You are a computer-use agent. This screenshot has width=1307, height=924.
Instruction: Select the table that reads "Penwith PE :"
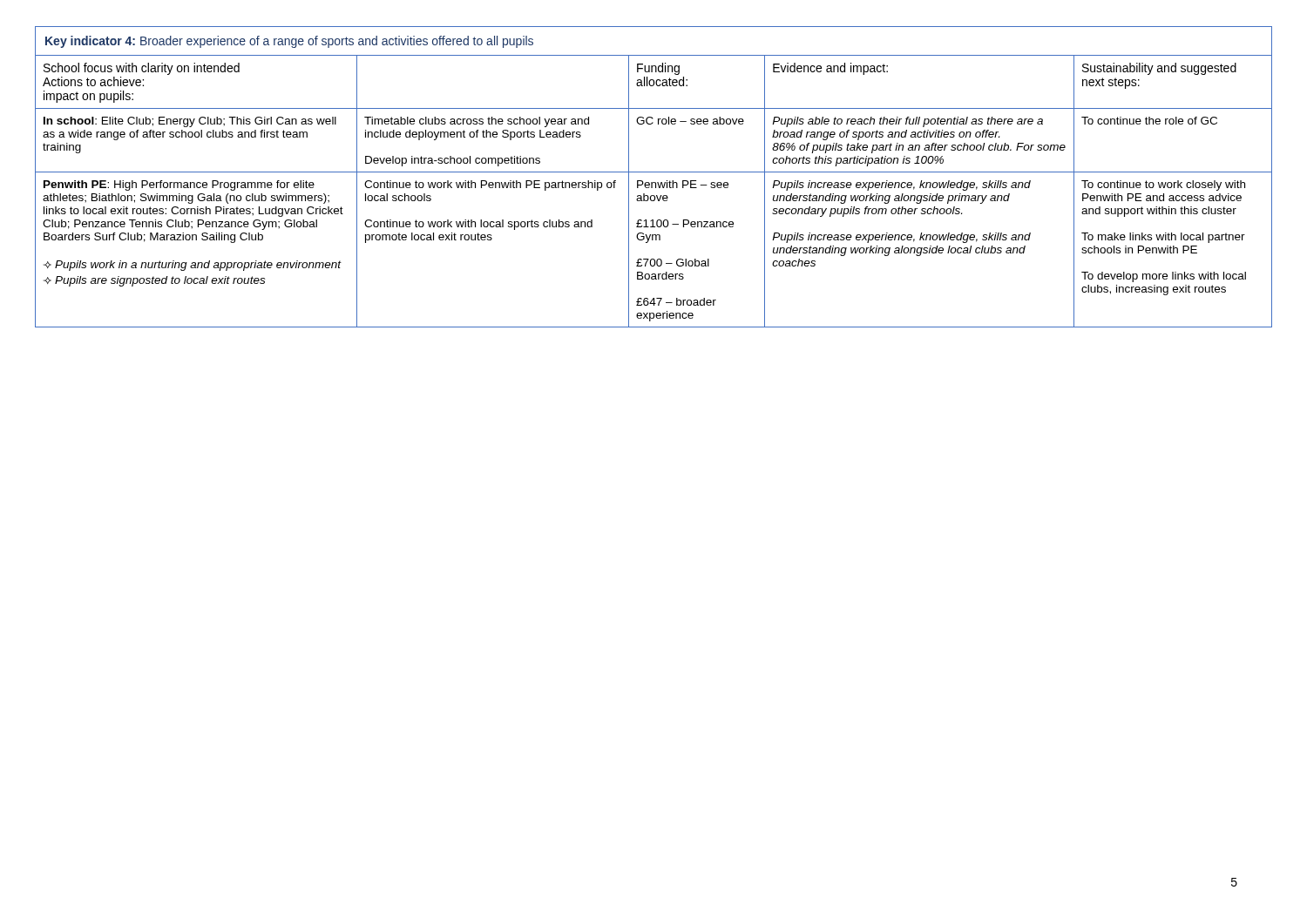tap(654, 191)
